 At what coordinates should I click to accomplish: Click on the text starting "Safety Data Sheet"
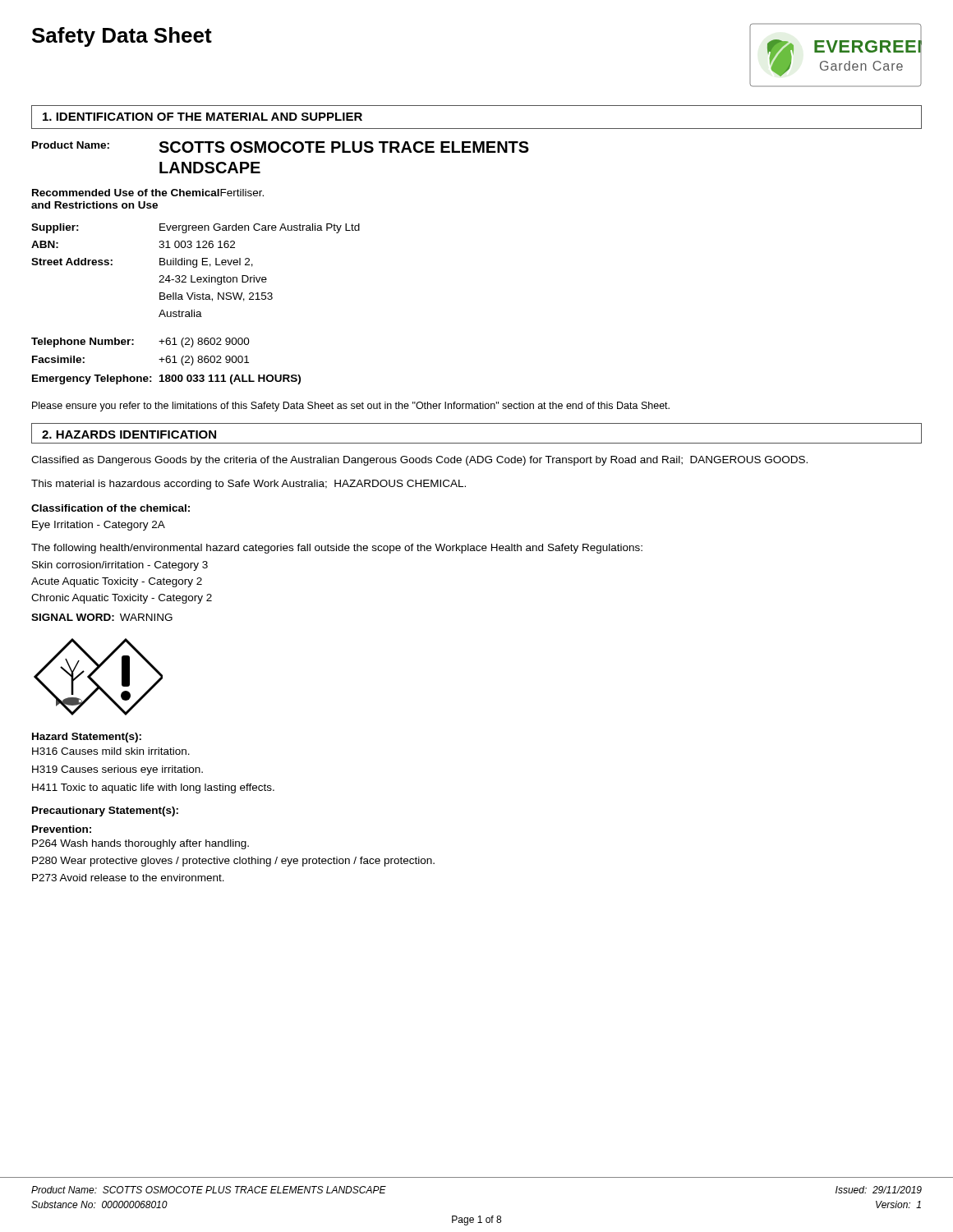pos(121,35)
